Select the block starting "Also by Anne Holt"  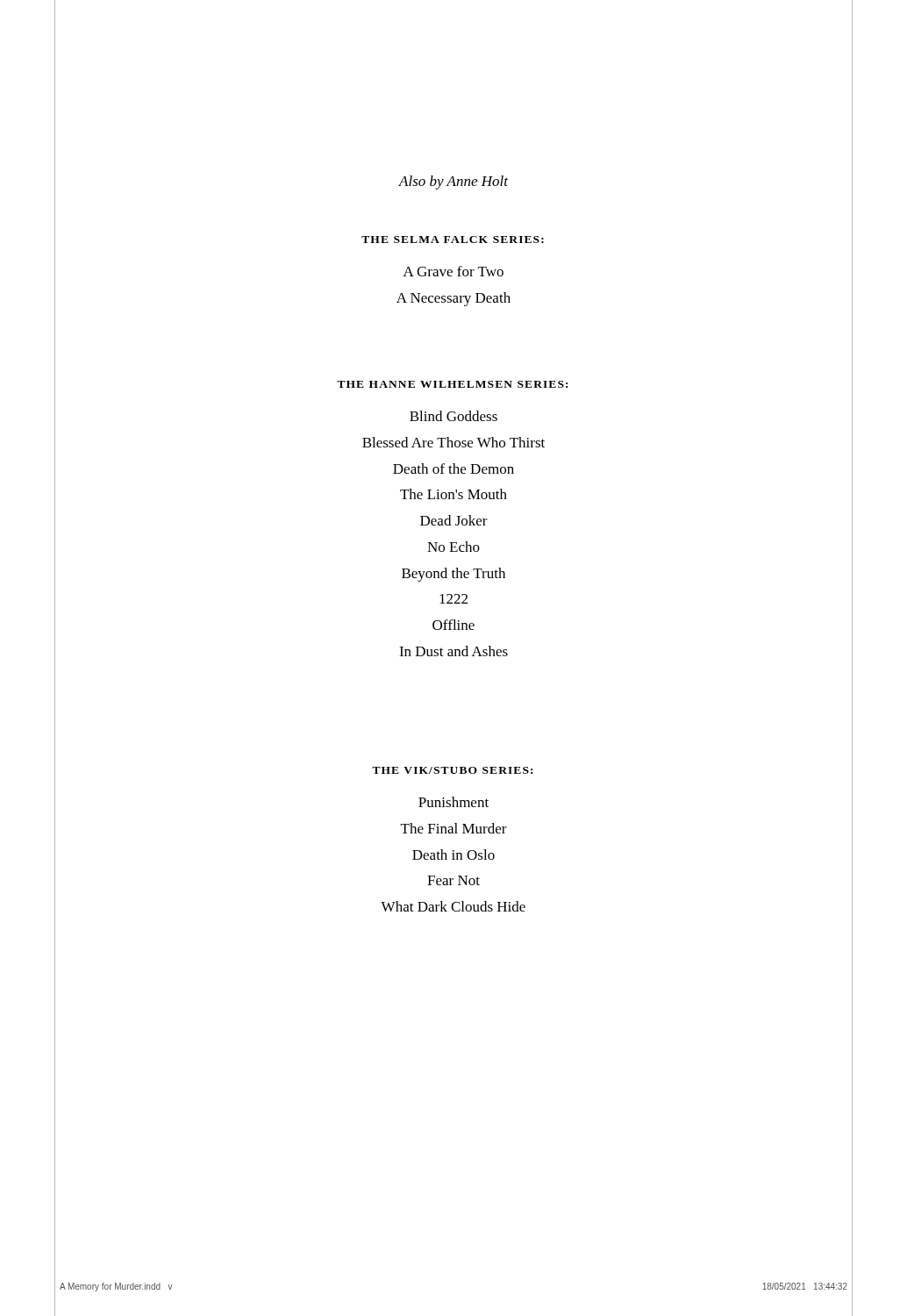[454, 181]
